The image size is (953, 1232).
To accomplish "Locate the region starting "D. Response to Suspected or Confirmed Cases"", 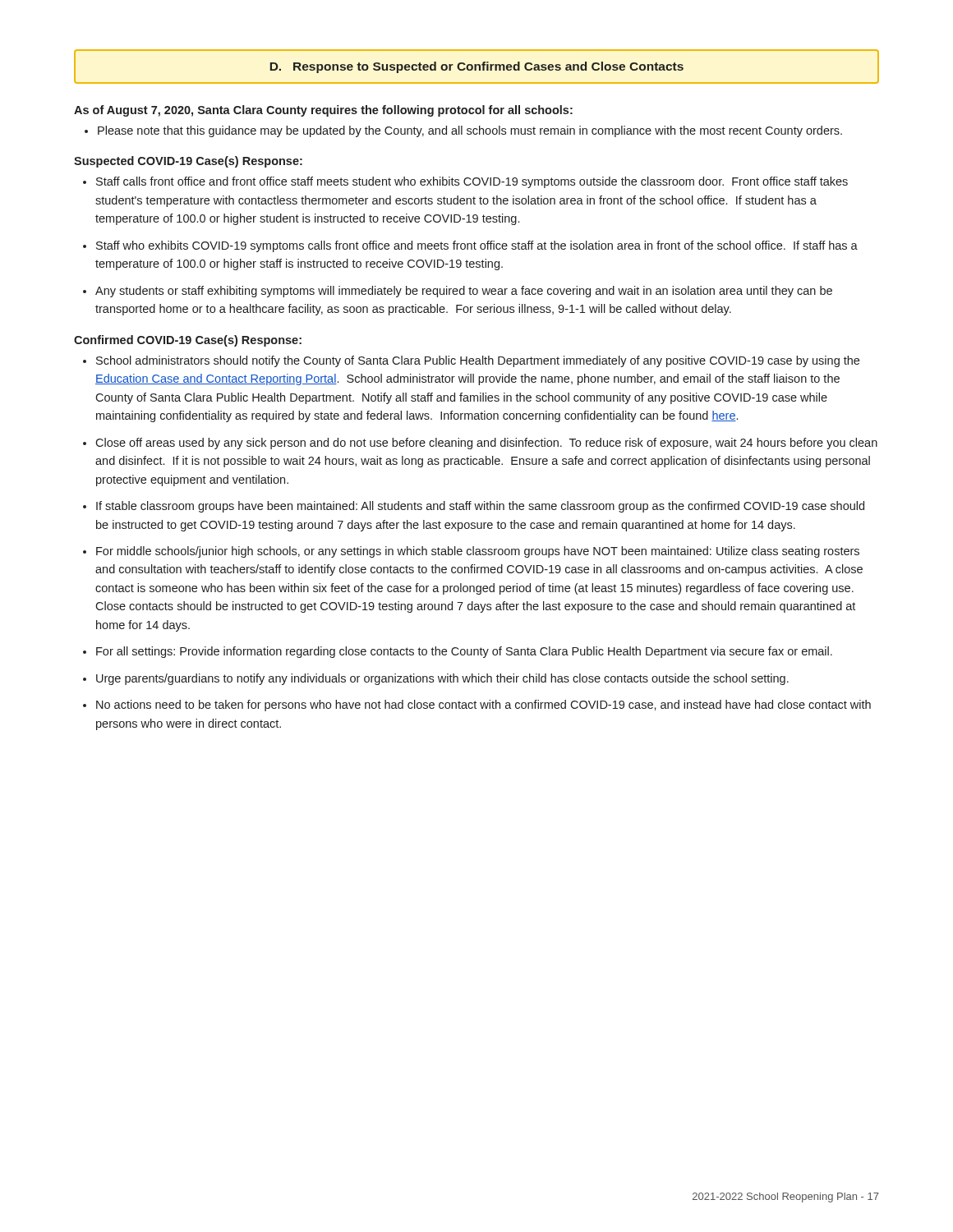I will pos(476,66).
